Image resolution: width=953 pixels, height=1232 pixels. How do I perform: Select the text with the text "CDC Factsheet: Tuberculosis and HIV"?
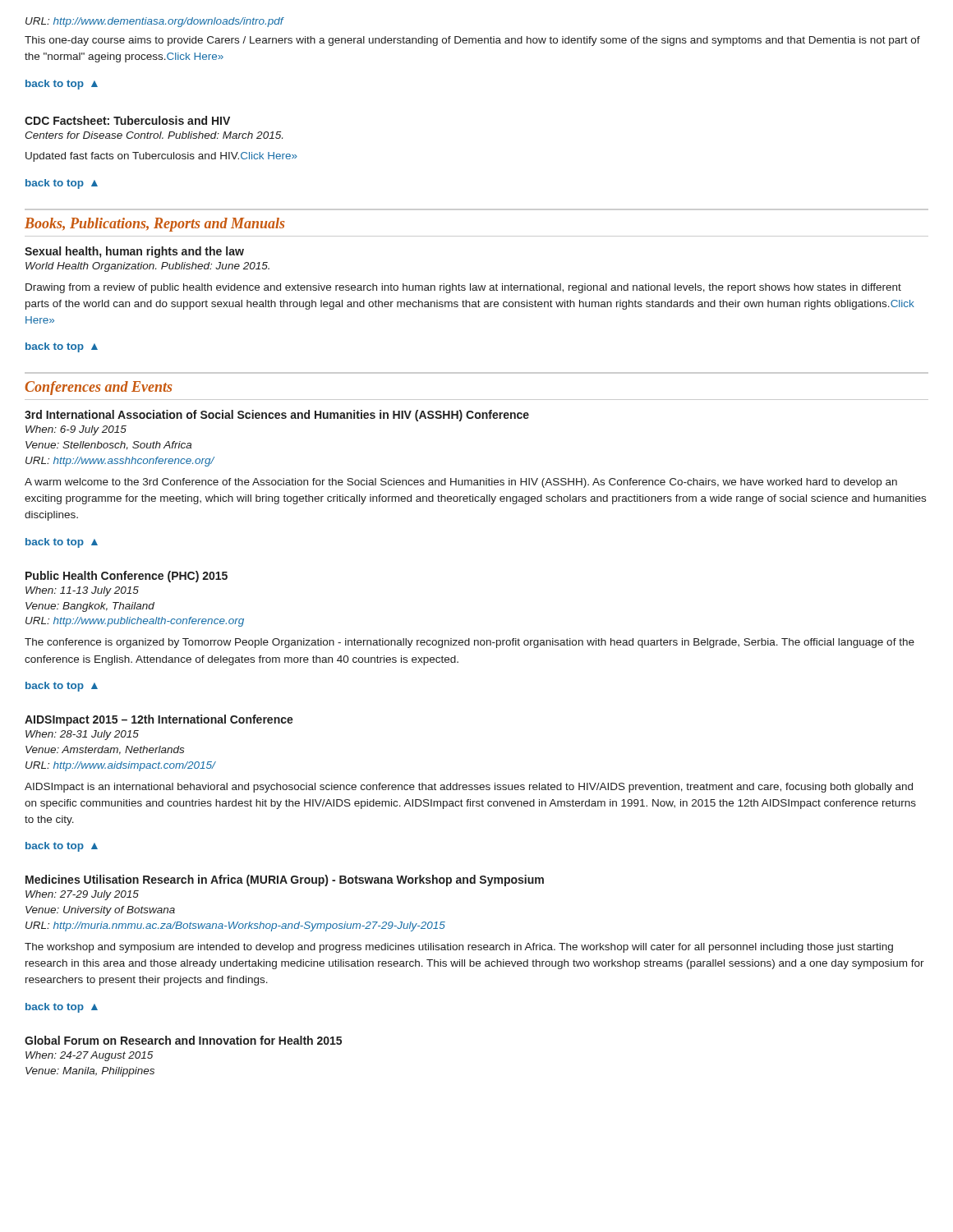pos(127,120)
